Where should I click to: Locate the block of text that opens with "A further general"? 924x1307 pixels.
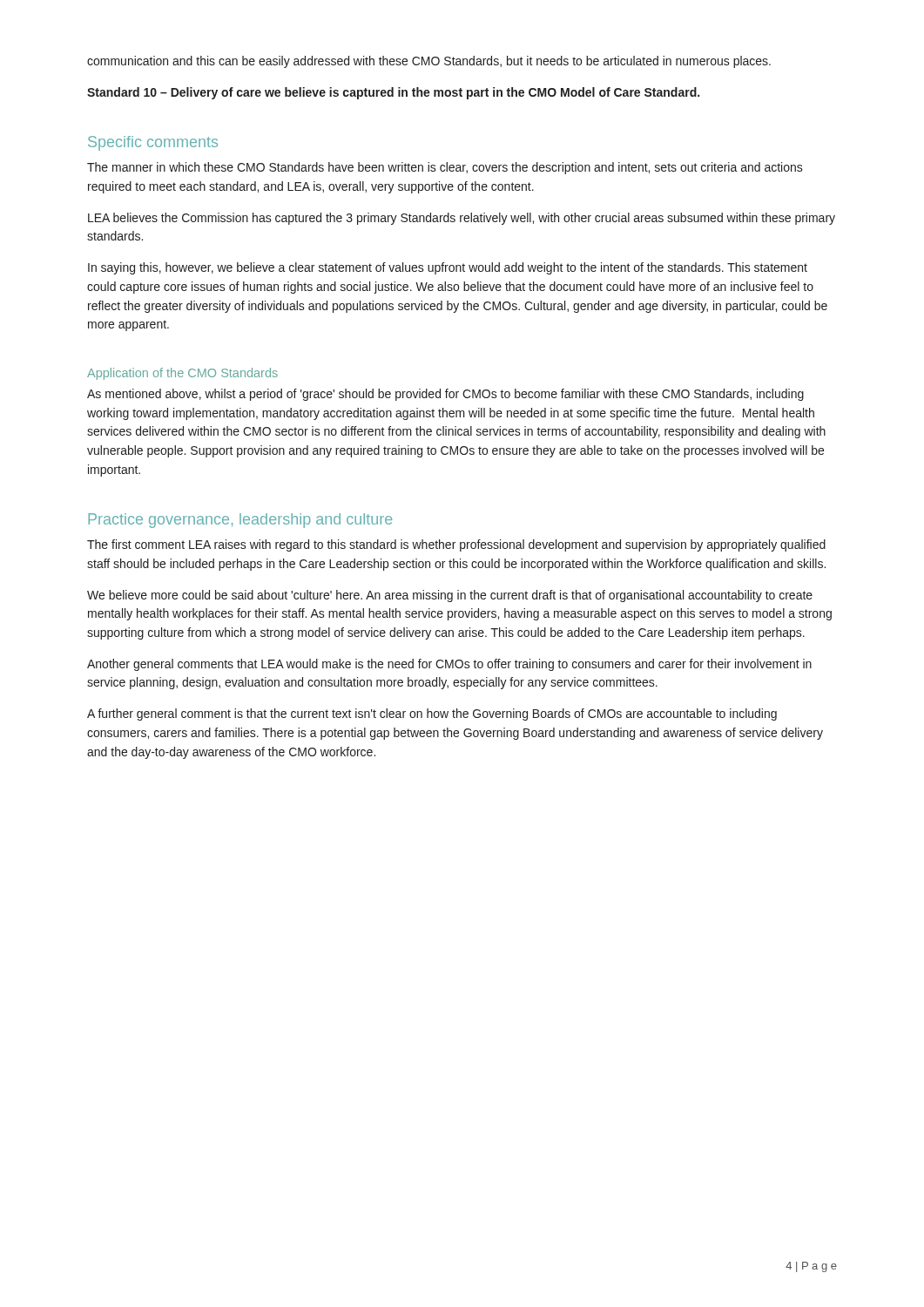pyautogui.click(x=455, y=733)
